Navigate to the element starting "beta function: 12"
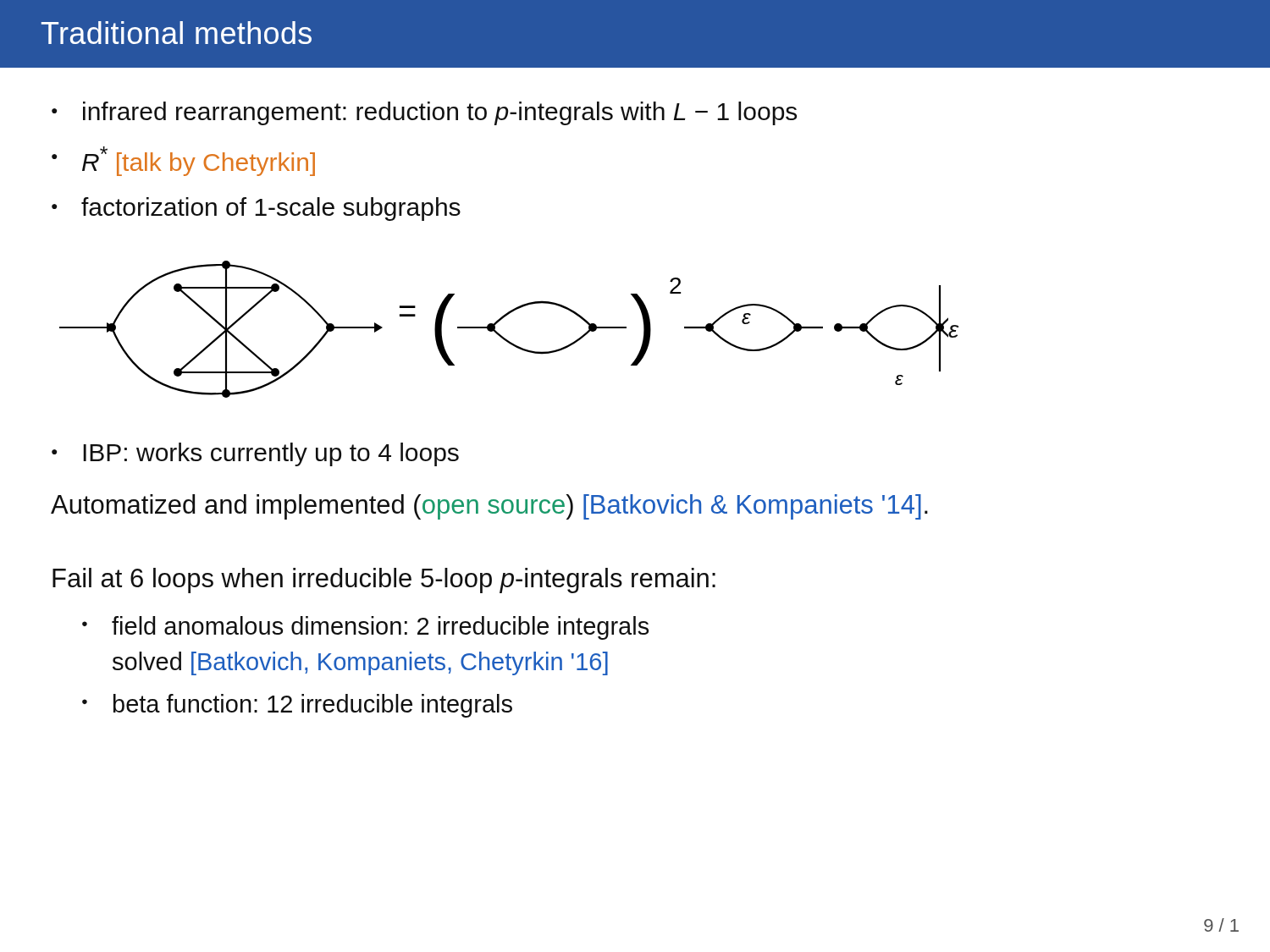This screenshot has width=1270, height=952. click(312, 704)
